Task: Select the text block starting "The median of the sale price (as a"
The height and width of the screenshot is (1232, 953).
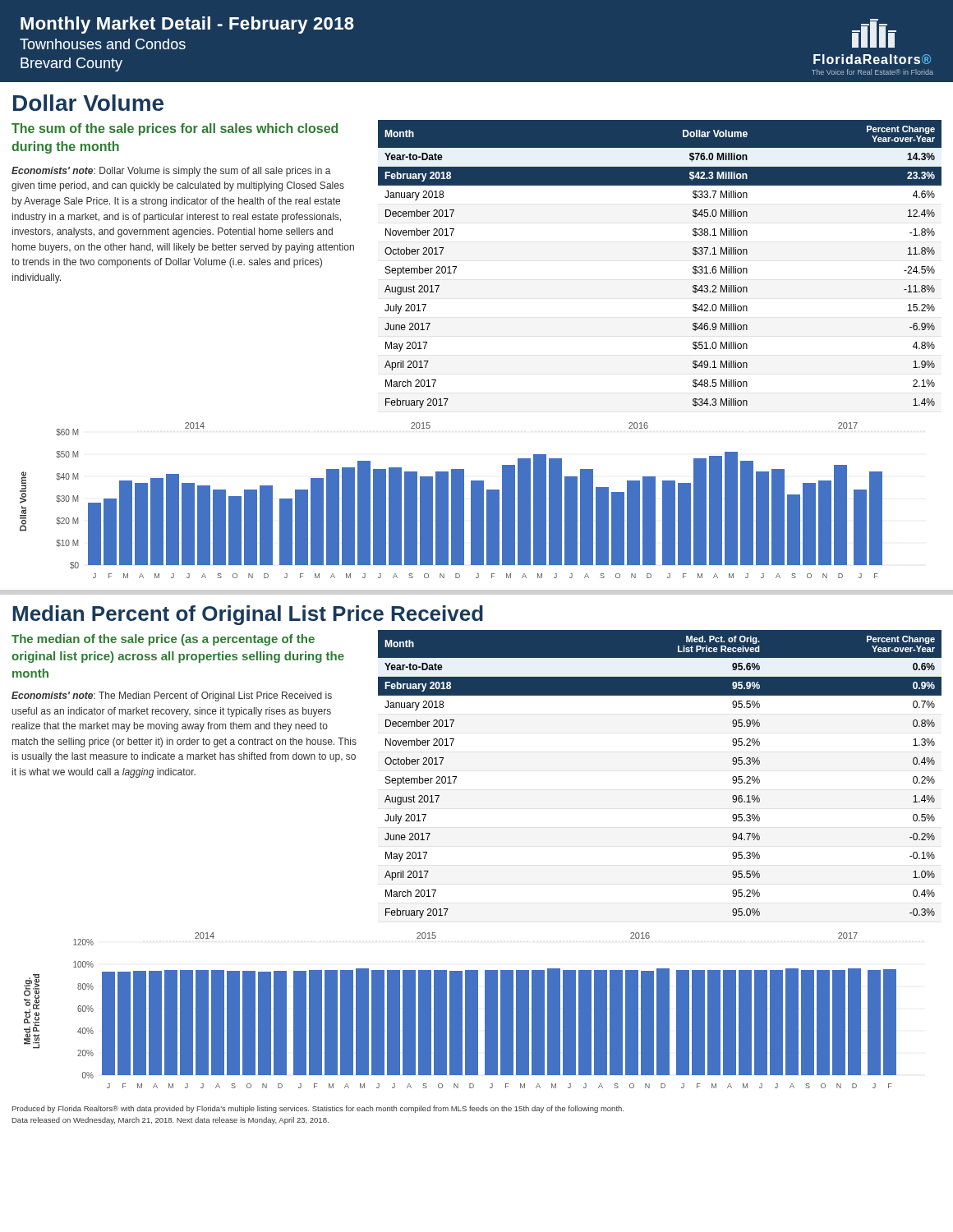Action: coord(178,656)
